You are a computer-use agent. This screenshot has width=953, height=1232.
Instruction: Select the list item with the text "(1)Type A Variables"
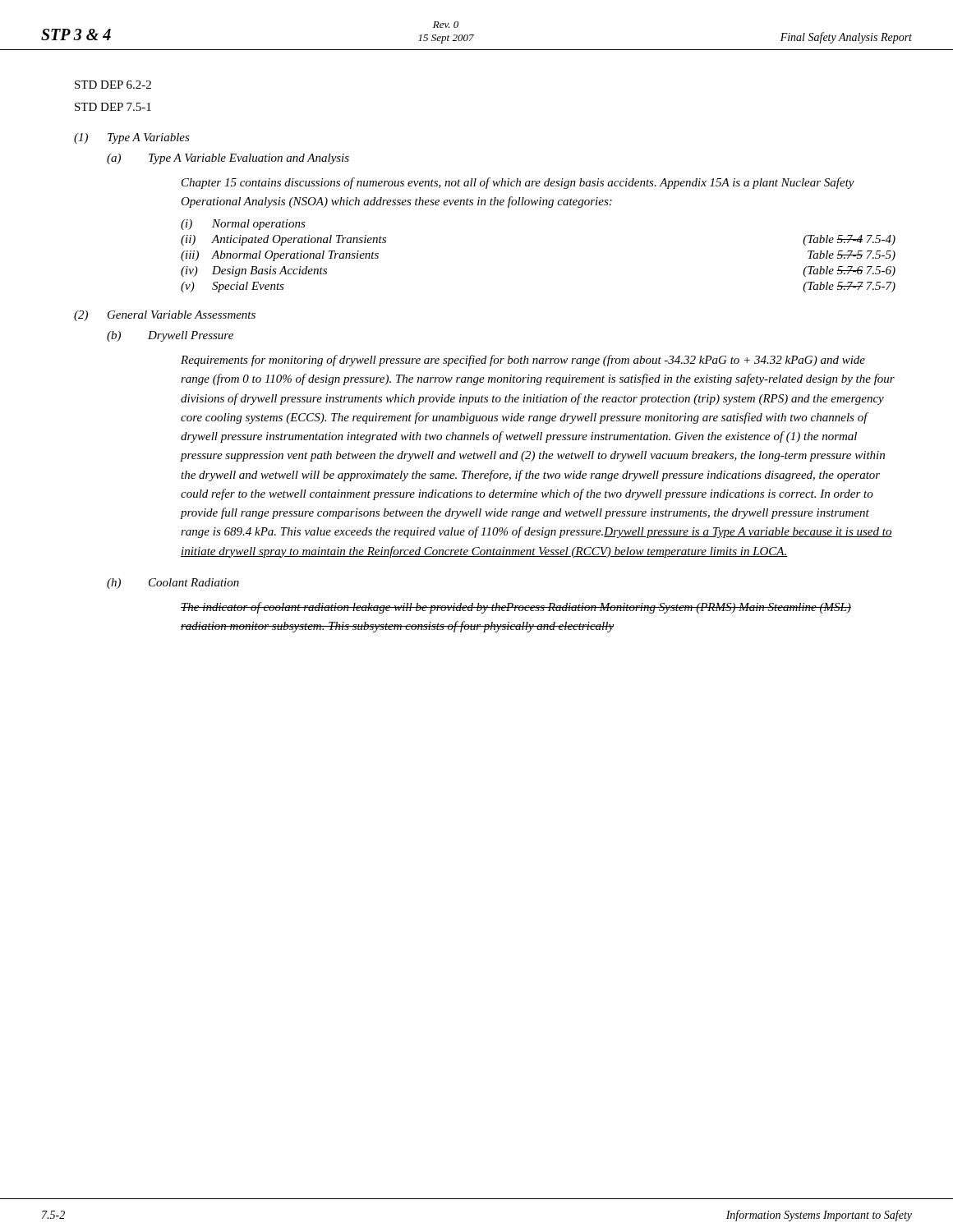[132, 138]
